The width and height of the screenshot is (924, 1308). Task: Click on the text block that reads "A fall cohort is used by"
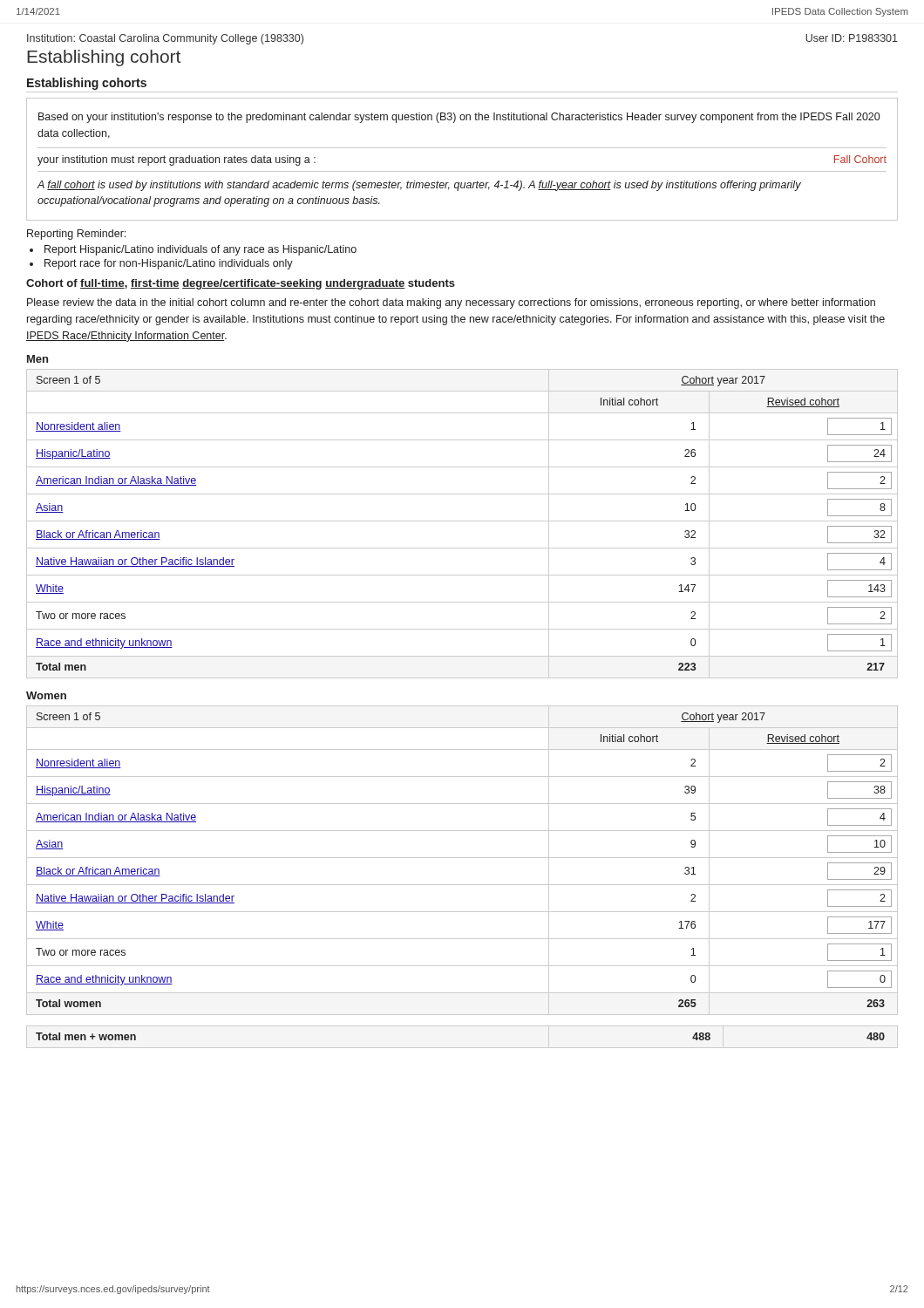pos(419,193)
